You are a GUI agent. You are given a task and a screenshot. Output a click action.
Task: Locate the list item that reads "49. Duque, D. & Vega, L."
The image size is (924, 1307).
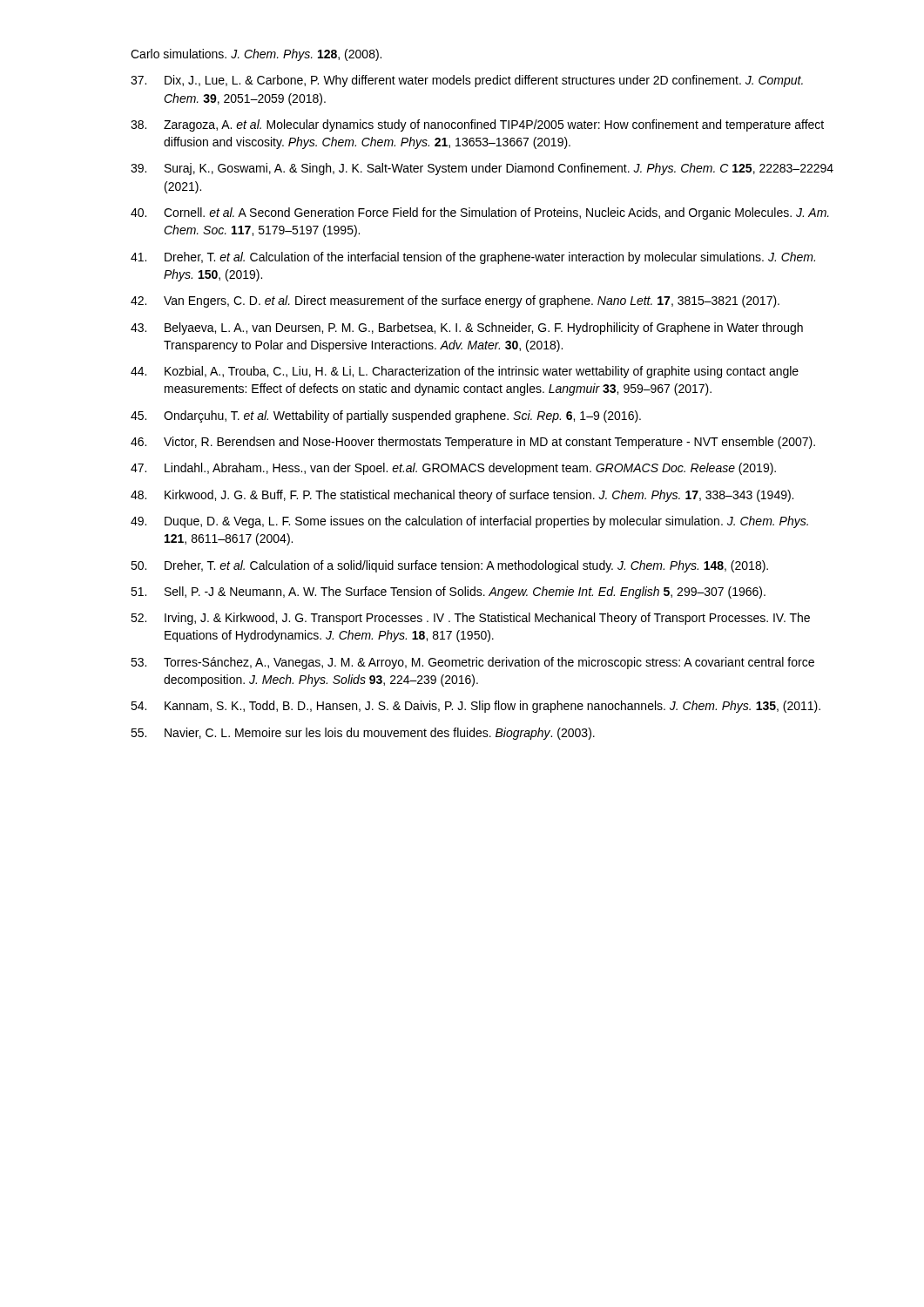pos(483,530)
